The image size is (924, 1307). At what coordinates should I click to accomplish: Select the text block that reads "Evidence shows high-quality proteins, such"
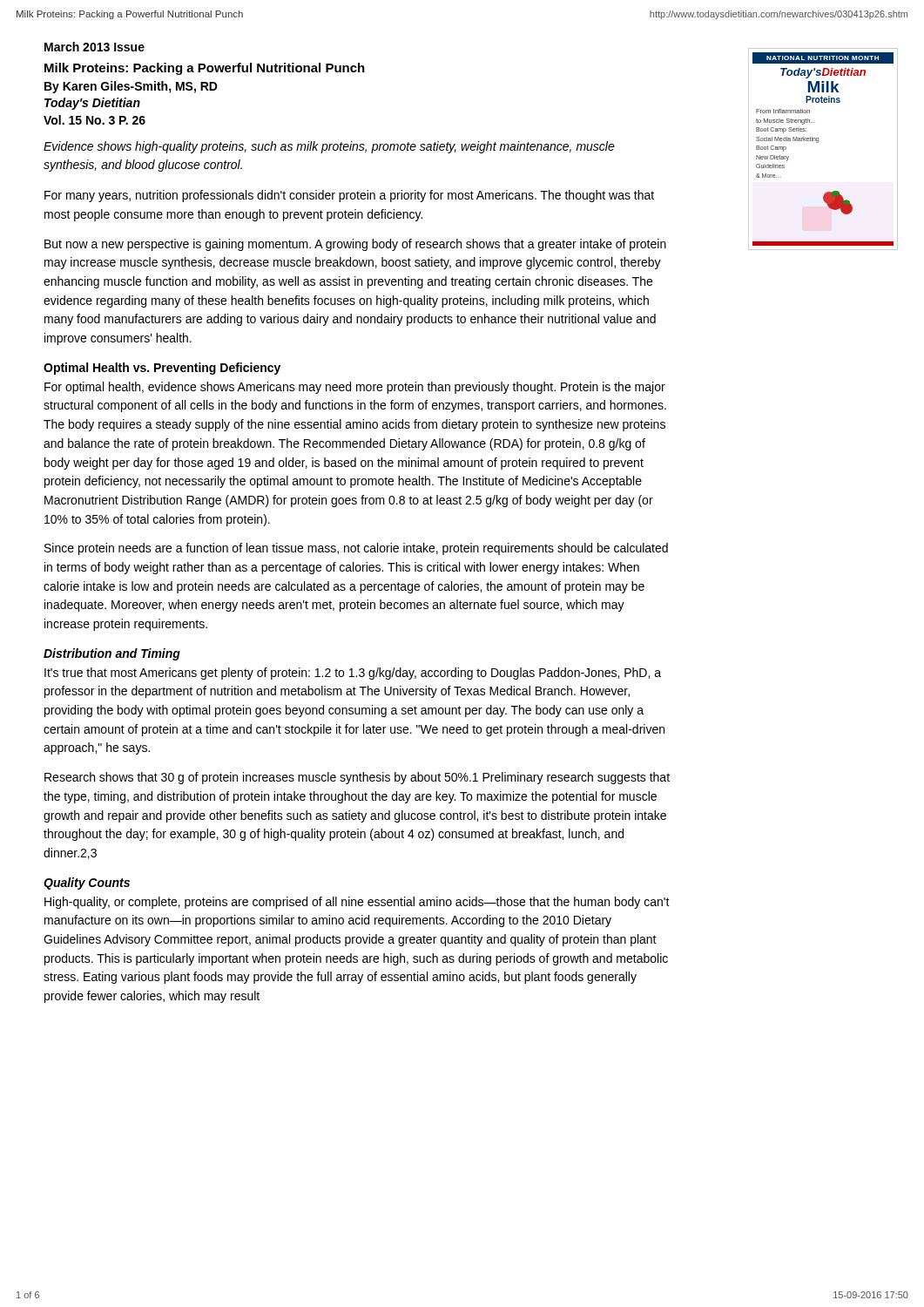[x=329, y=156]
